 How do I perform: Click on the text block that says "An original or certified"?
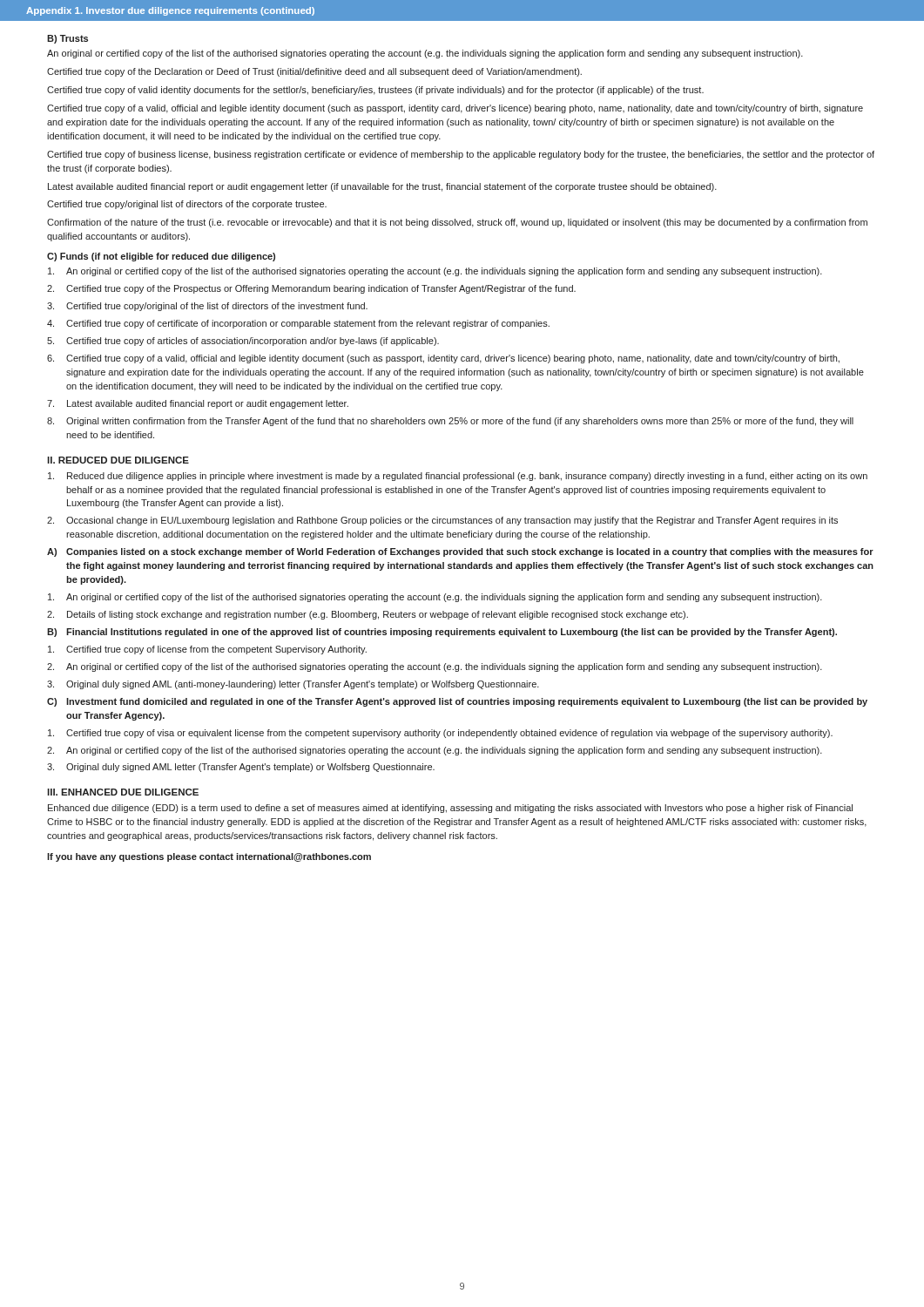[x=462, y=54]
